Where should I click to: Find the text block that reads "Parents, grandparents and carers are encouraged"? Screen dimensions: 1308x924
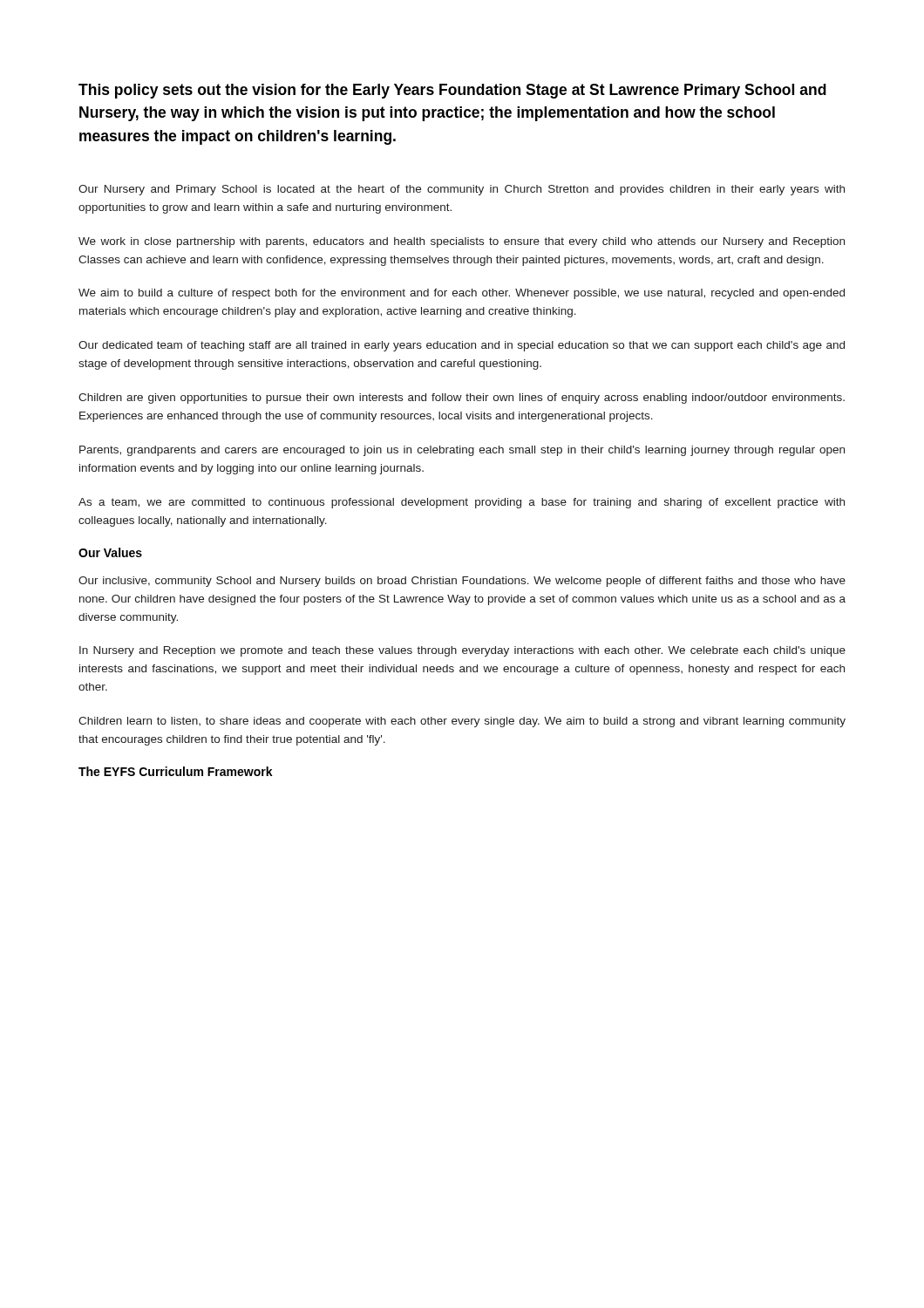tap(462, 459)
